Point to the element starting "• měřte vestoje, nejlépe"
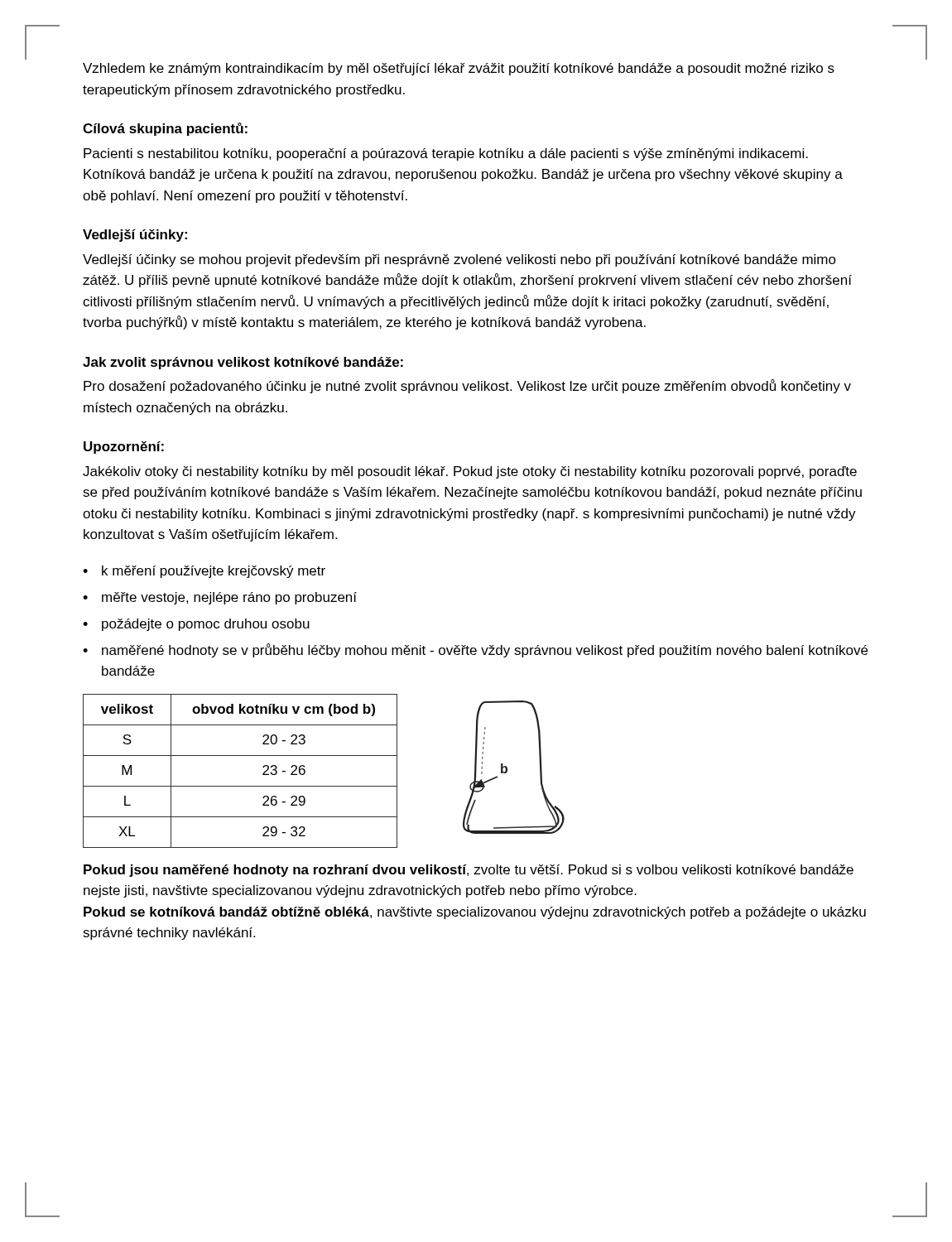This screenshot has width=952, height=1242. click(220, 598)
